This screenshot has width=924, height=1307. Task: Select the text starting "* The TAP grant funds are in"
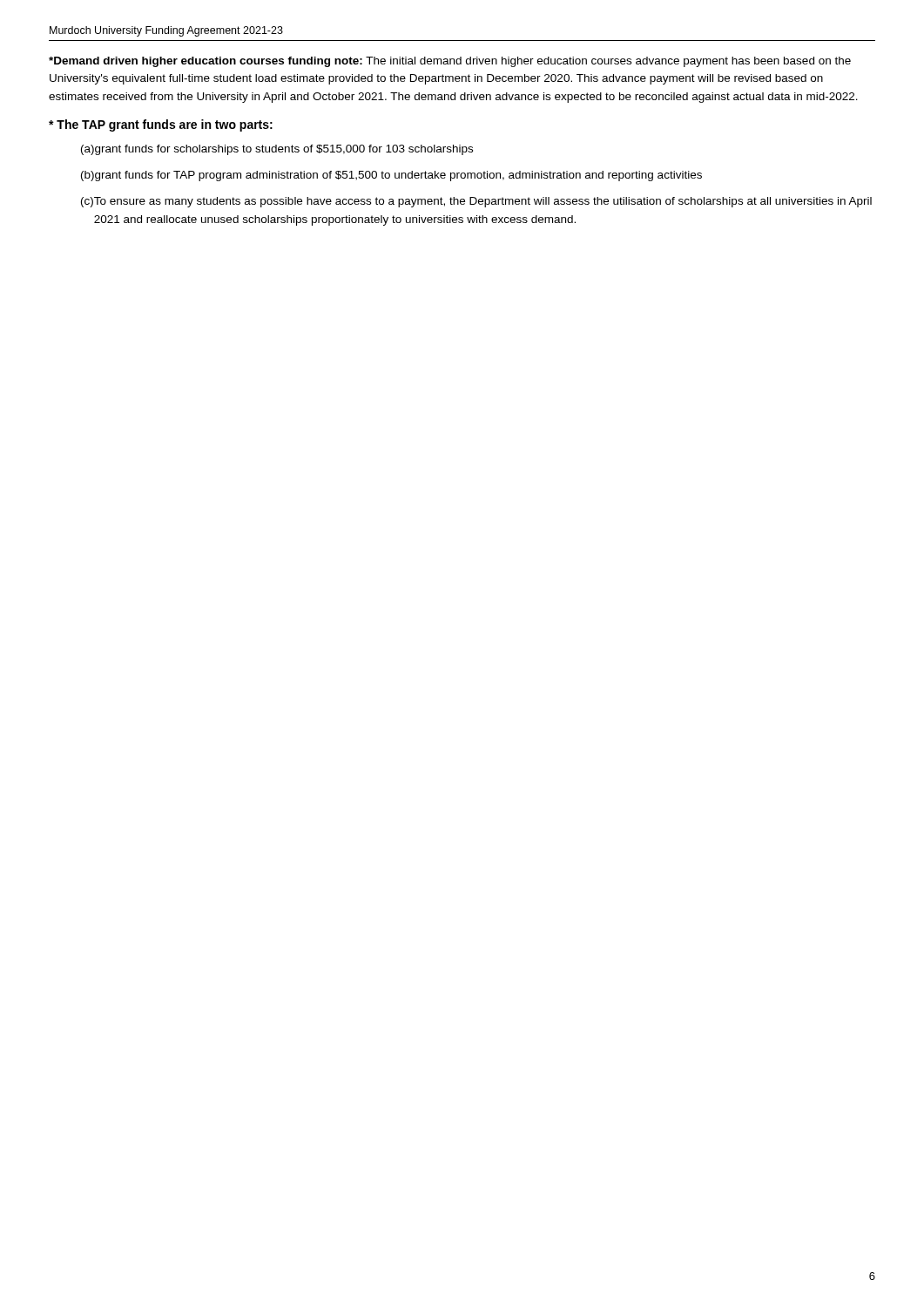tap(161, 124)
